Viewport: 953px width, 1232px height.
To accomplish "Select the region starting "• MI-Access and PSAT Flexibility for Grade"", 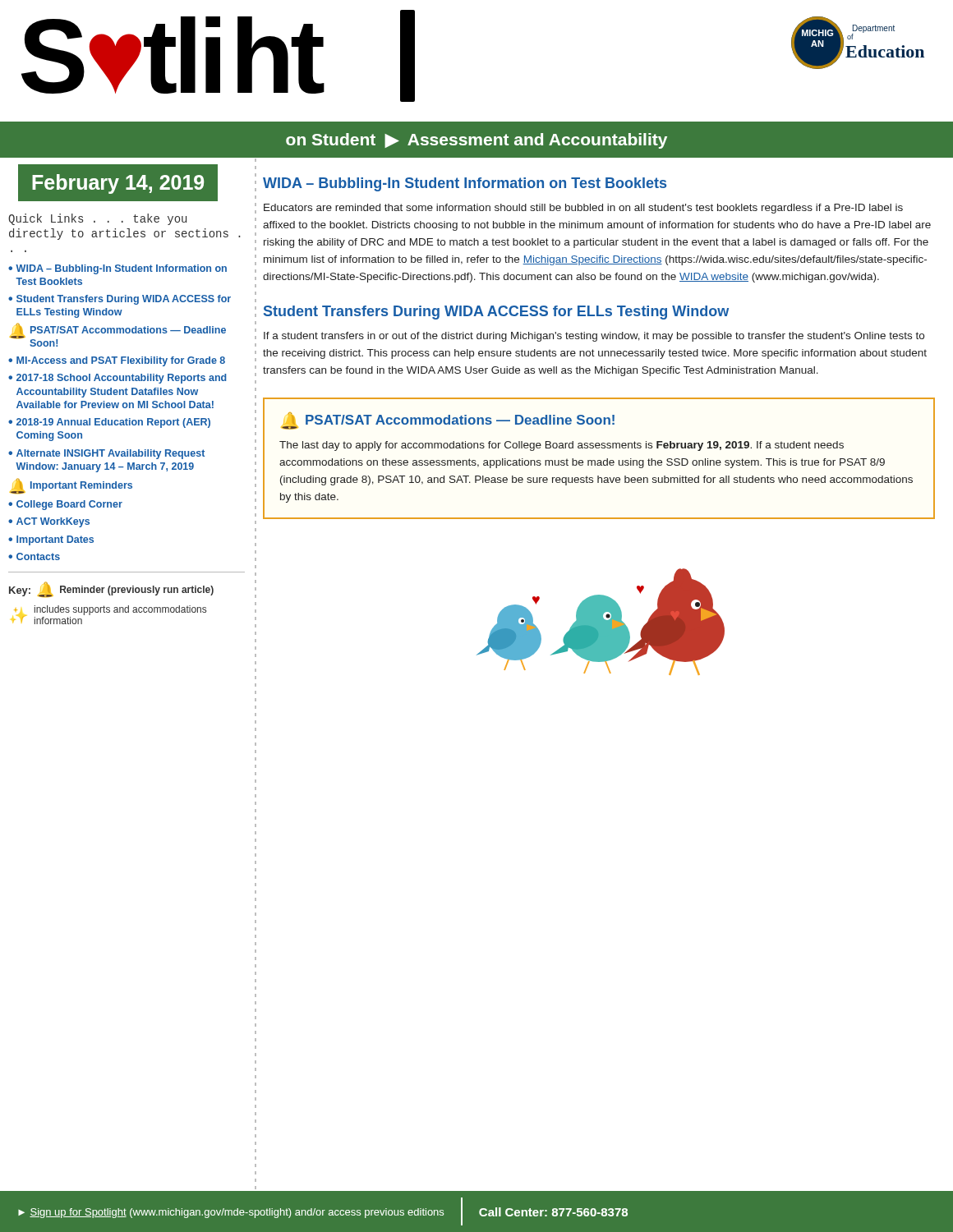I will pos(117,361).
